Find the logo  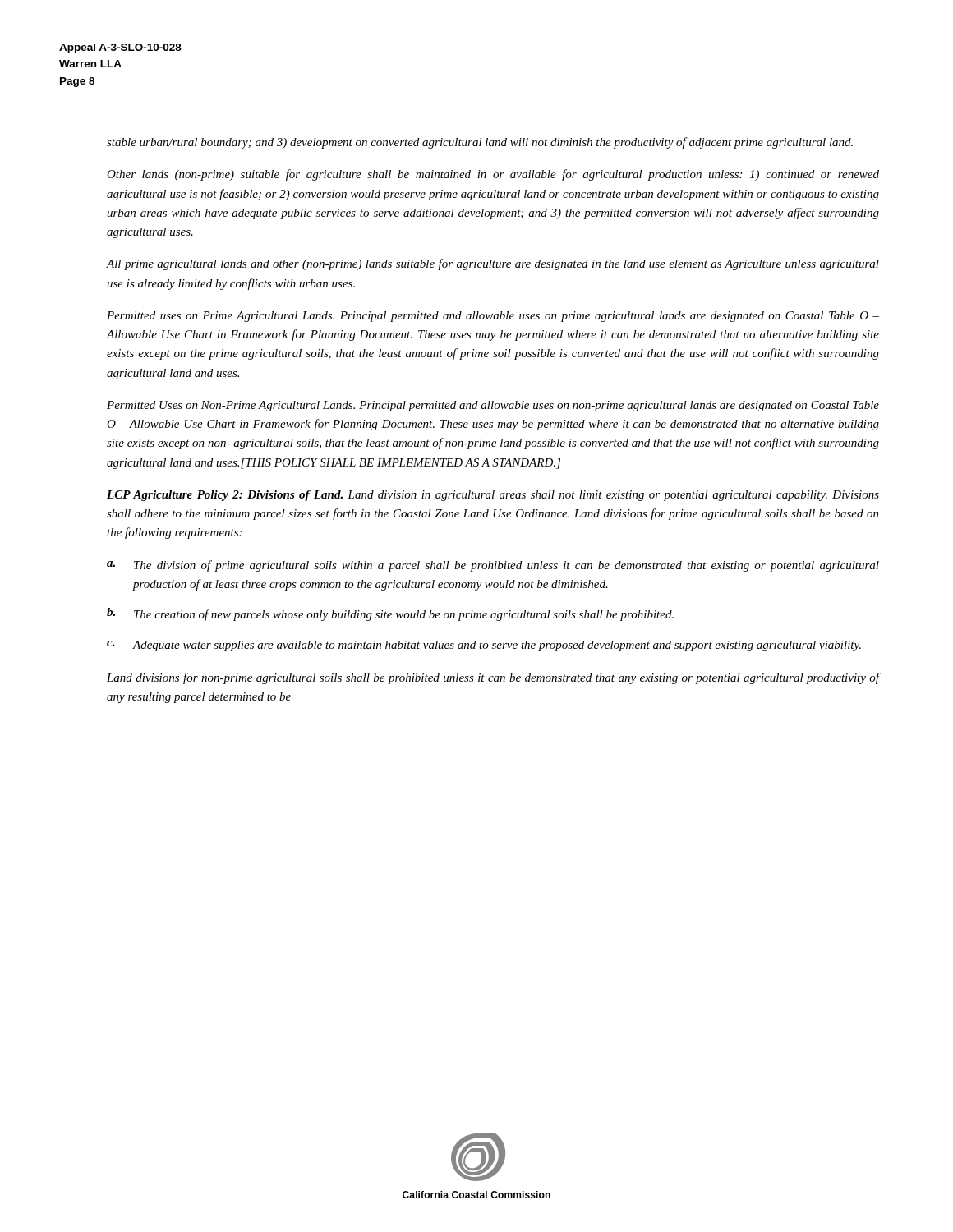point(476,1162)
